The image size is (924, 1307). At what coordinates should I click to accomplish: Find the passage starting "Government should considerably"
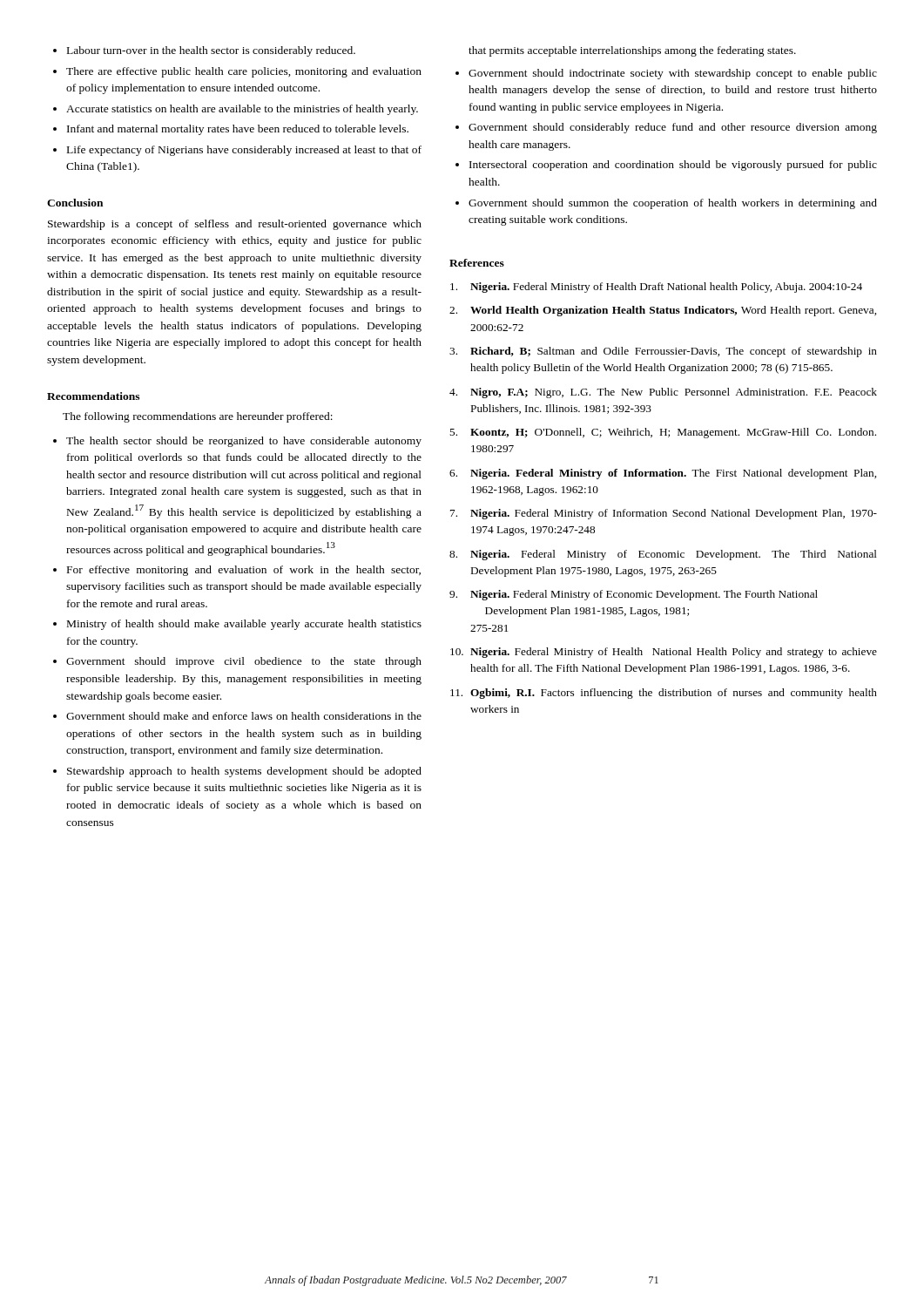pyautogui.click(x=673, y=136)
